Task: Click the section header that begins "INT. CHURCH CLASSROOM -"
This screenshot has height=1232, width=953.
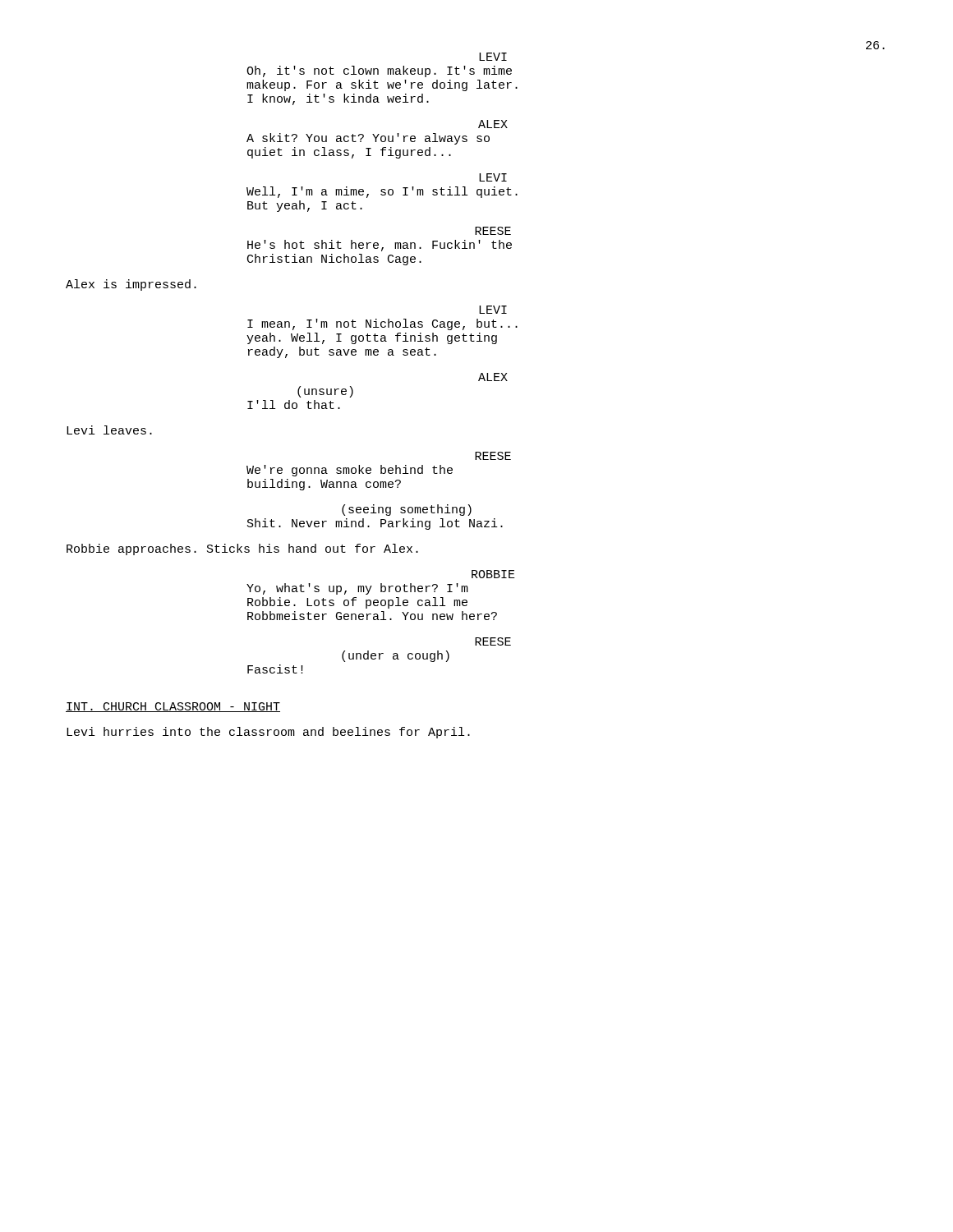Action: point(173,707)
